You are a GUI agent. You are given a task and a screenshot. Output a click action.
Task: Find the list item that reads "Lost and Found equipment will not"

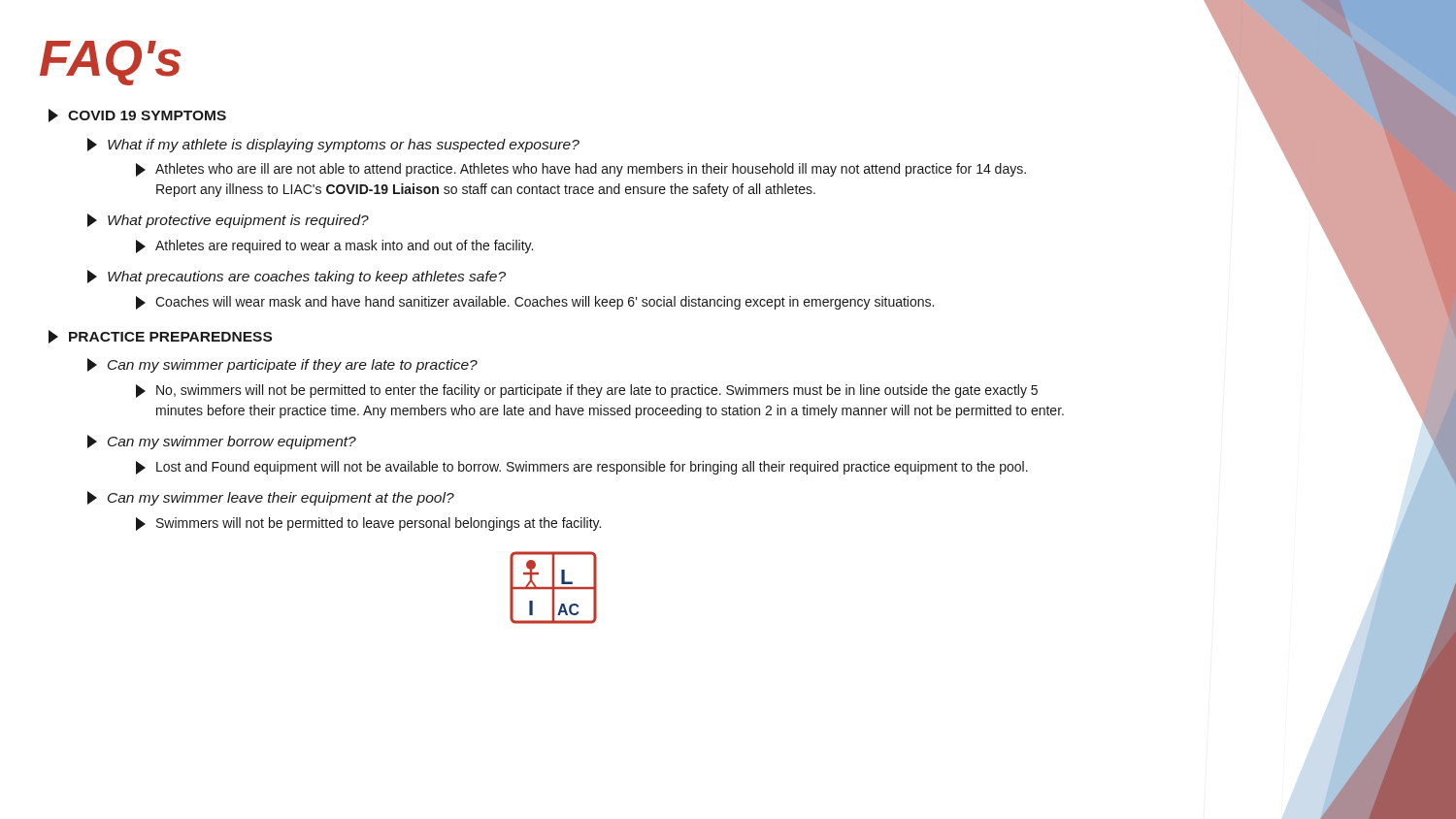point(582,467)
